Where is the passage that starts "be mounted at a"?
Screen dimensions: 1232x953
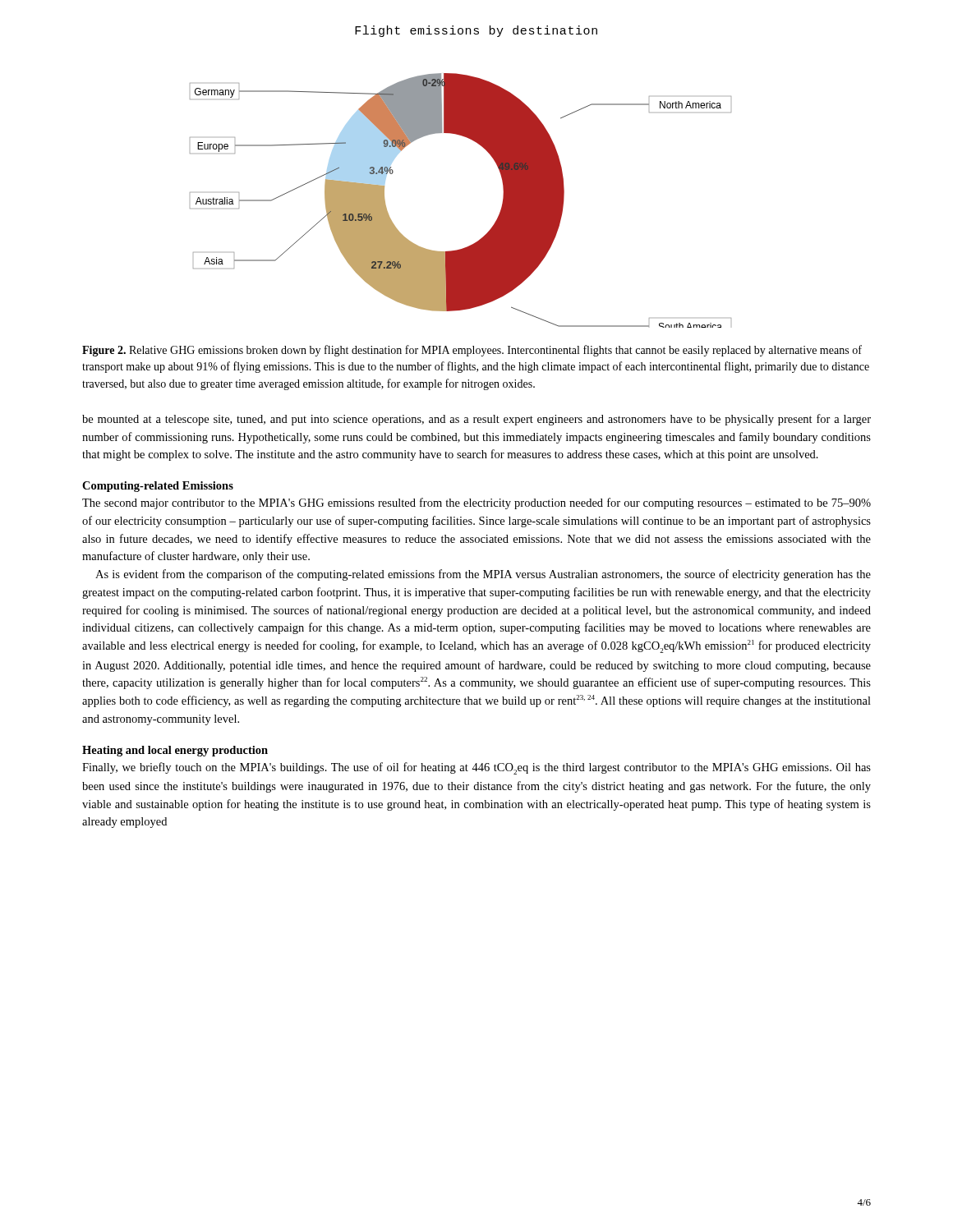(x=476, y=437)
